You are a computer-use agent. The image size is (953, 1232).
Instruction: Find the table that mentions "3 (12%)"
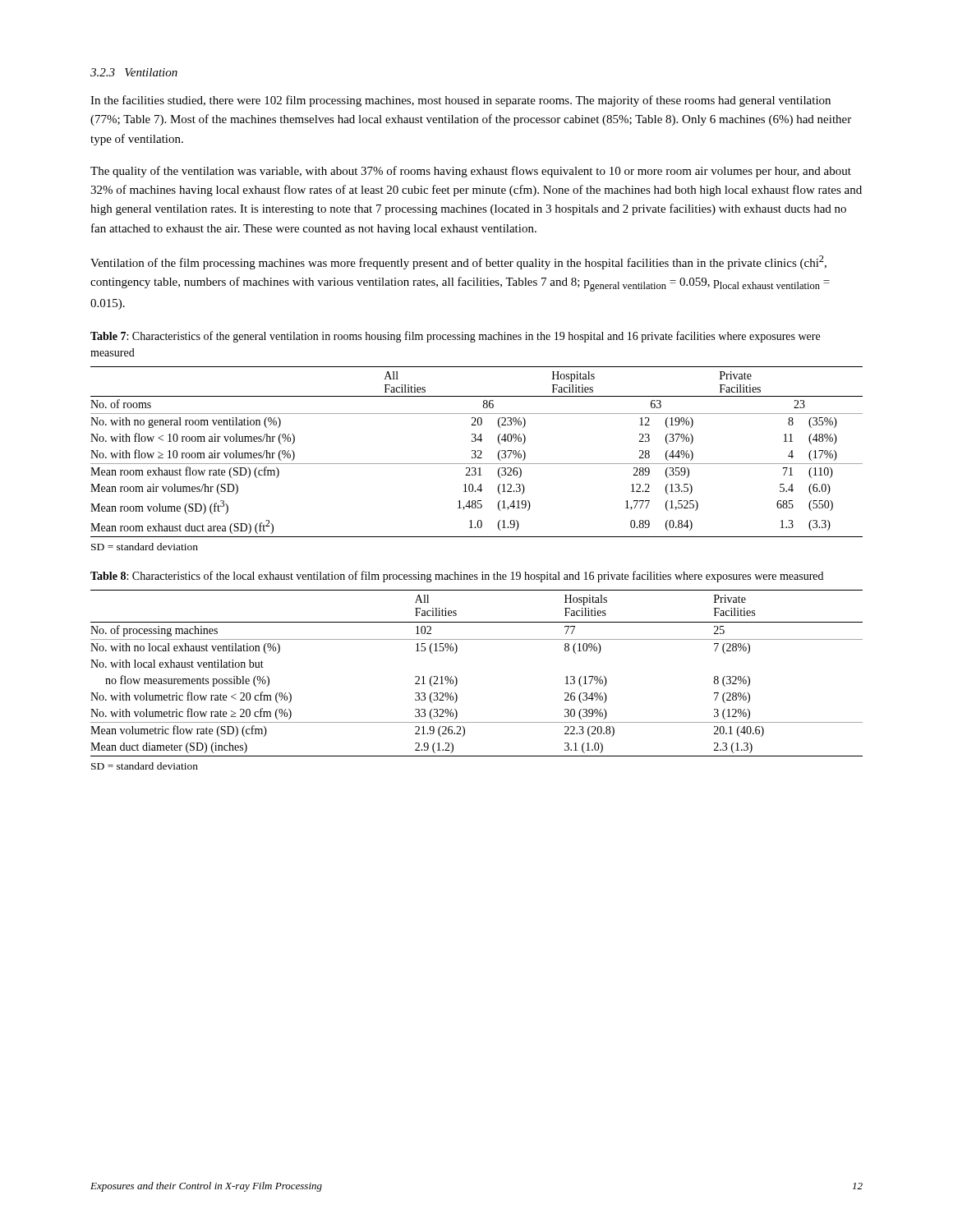click(476, 673)
